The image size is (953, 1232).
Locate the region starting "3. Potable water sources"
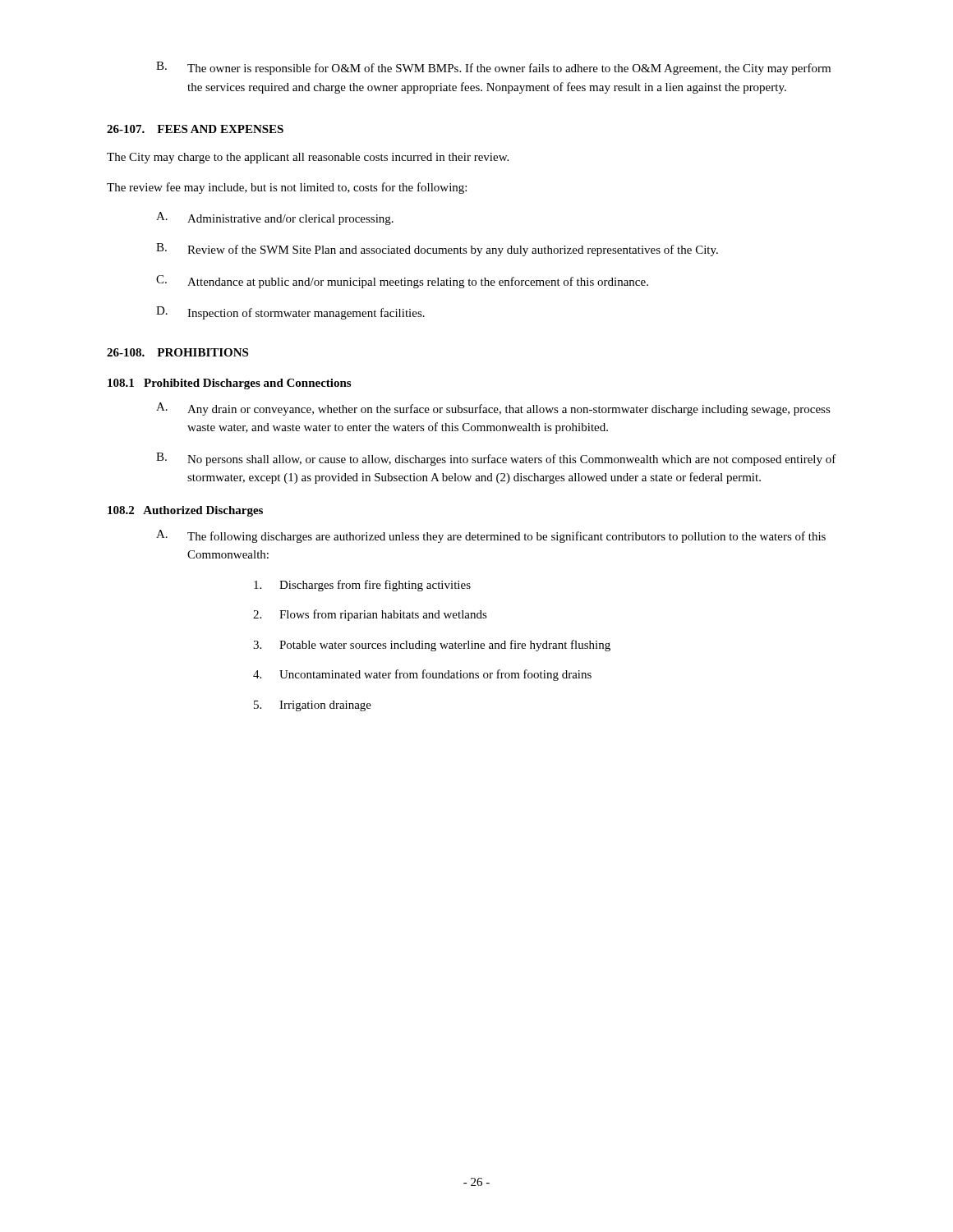[x=550, y=645]
